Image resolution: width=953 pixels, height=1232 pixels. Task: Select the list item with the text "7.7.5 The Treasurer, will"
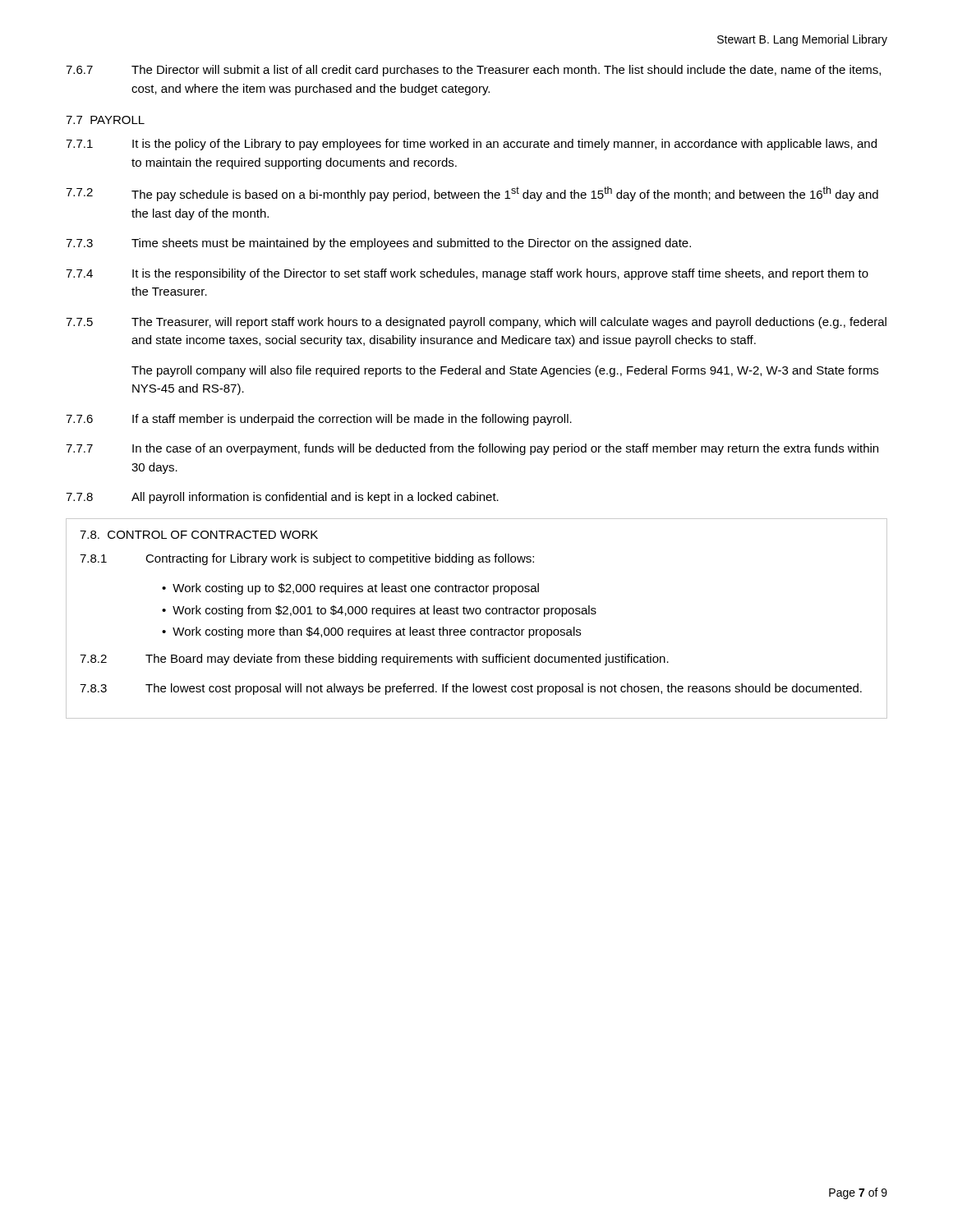(x=476, y=331)
